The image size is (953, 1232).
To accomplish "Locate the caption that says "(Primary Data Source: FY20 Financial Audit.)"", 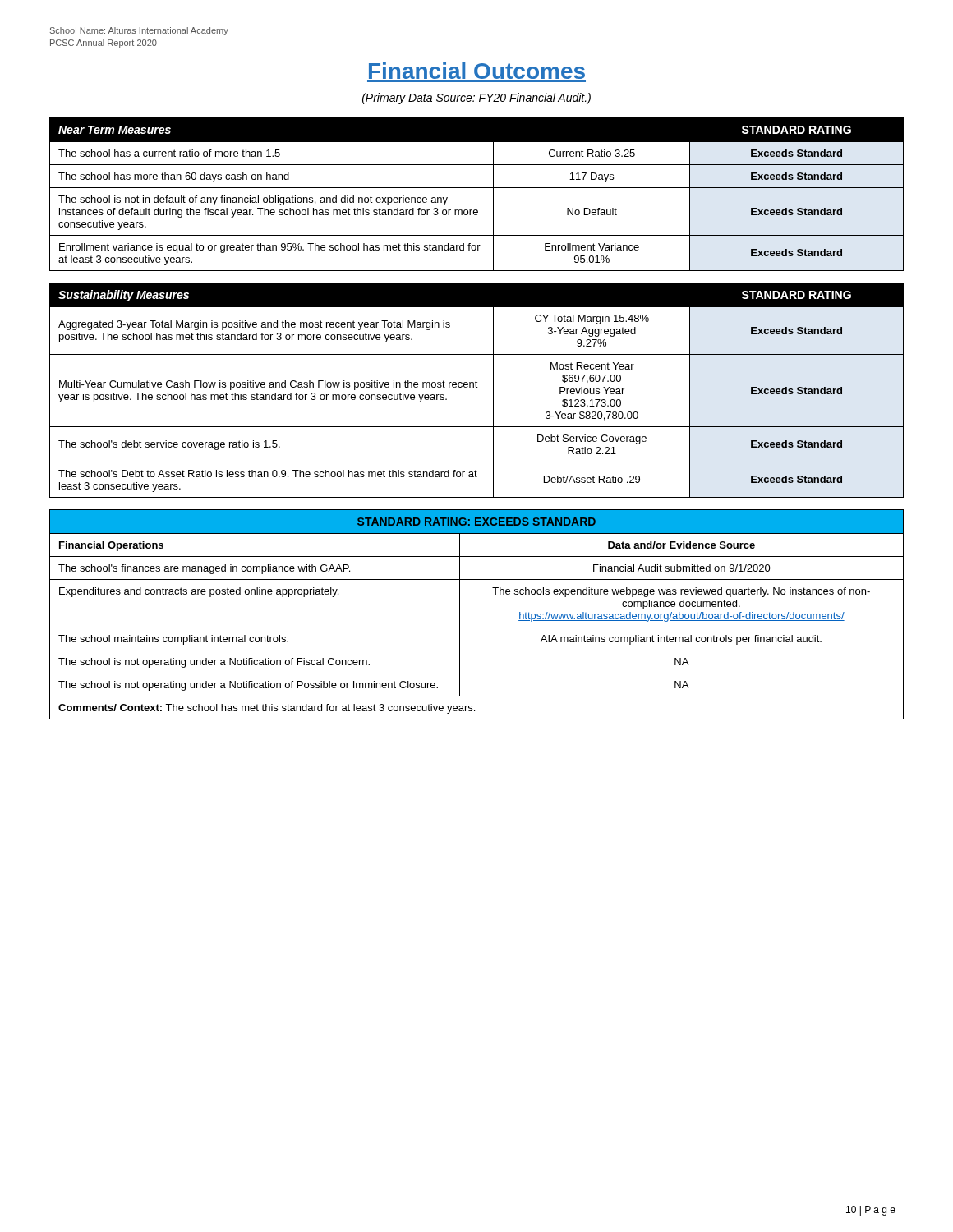I will coord(476,98).
